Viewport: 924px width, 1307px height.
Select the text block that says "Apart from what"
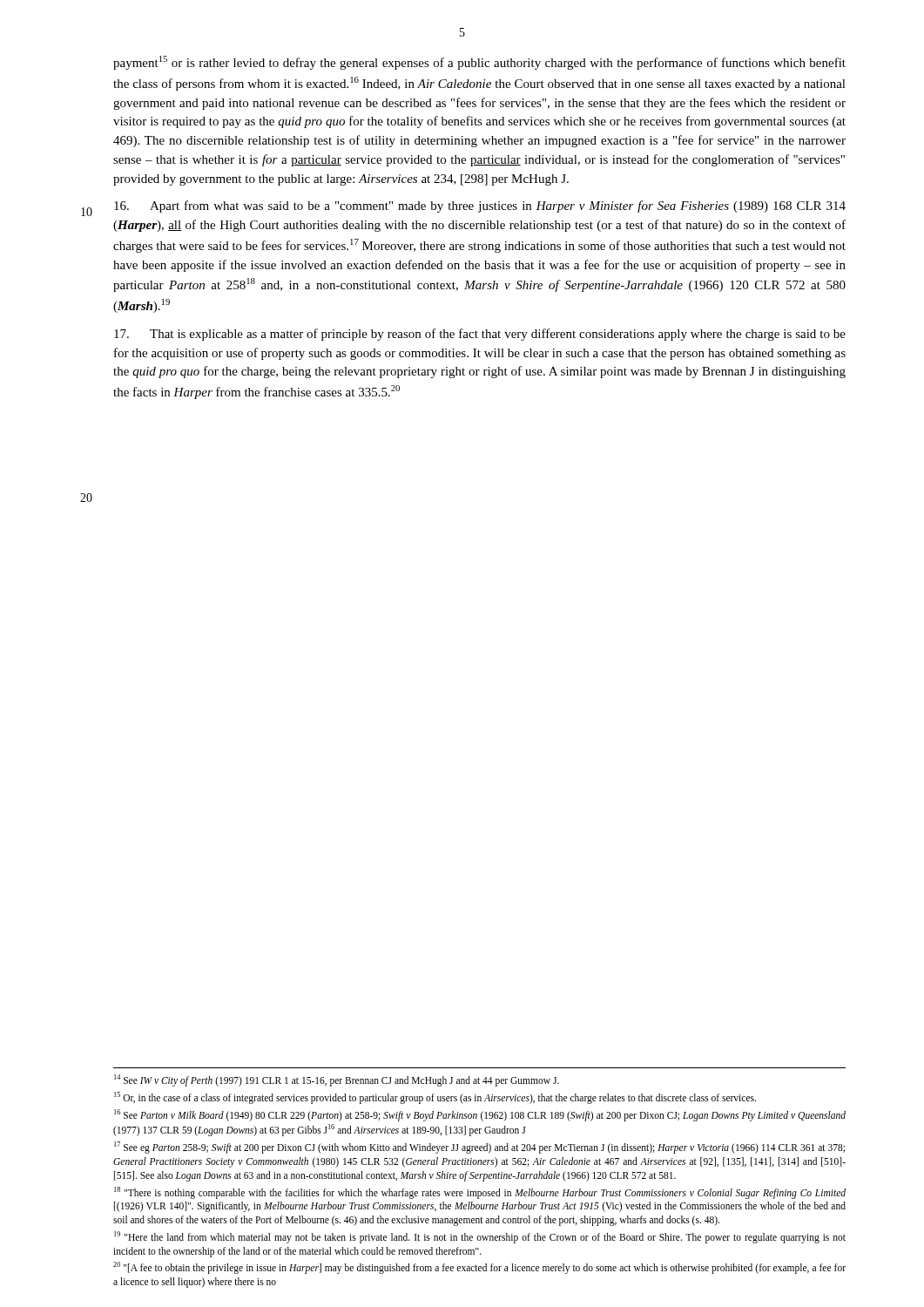[479, 255]
